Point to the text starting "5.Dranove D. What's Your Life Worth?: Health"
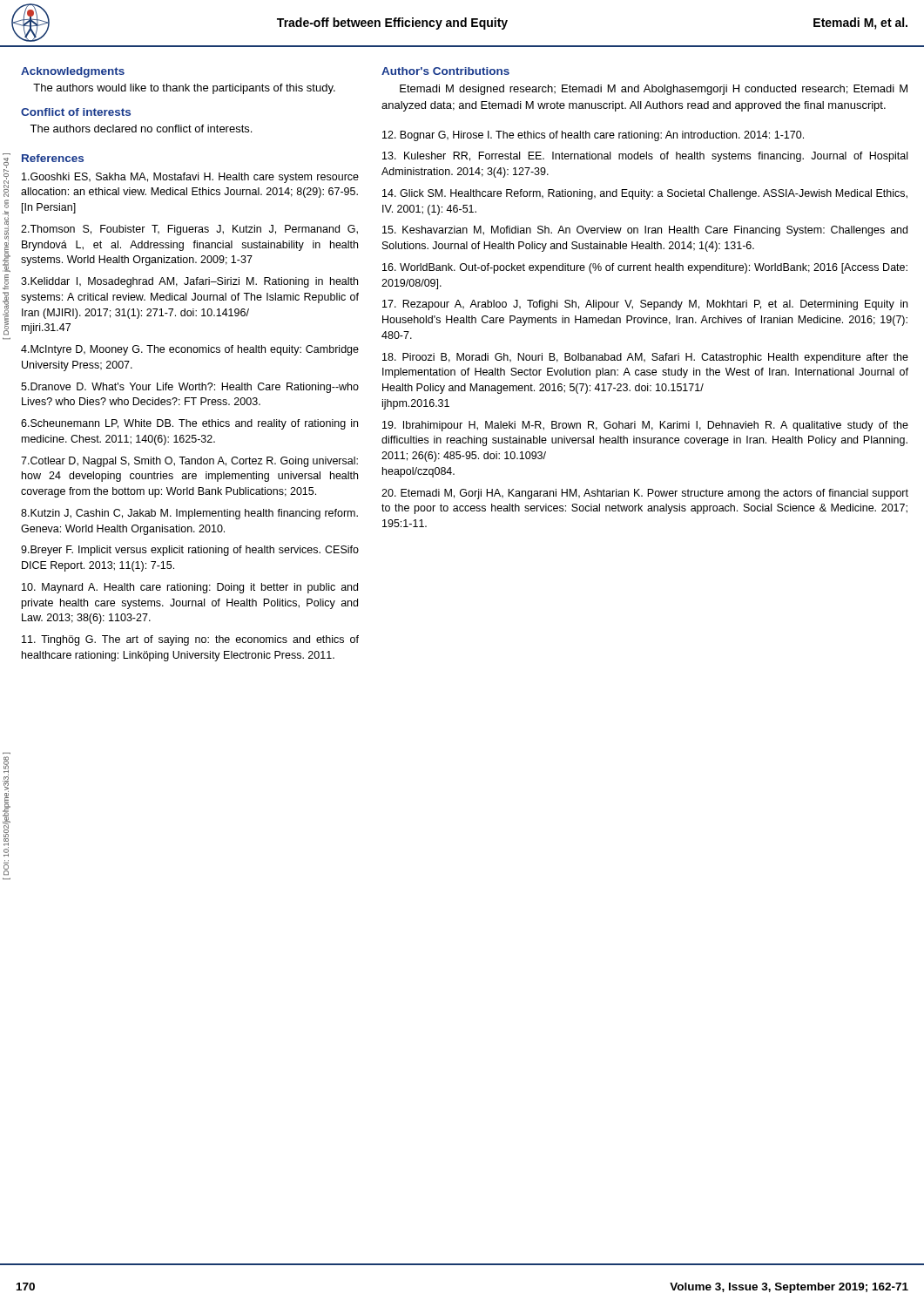This screenshot has width=924, height=1307. 190,394
